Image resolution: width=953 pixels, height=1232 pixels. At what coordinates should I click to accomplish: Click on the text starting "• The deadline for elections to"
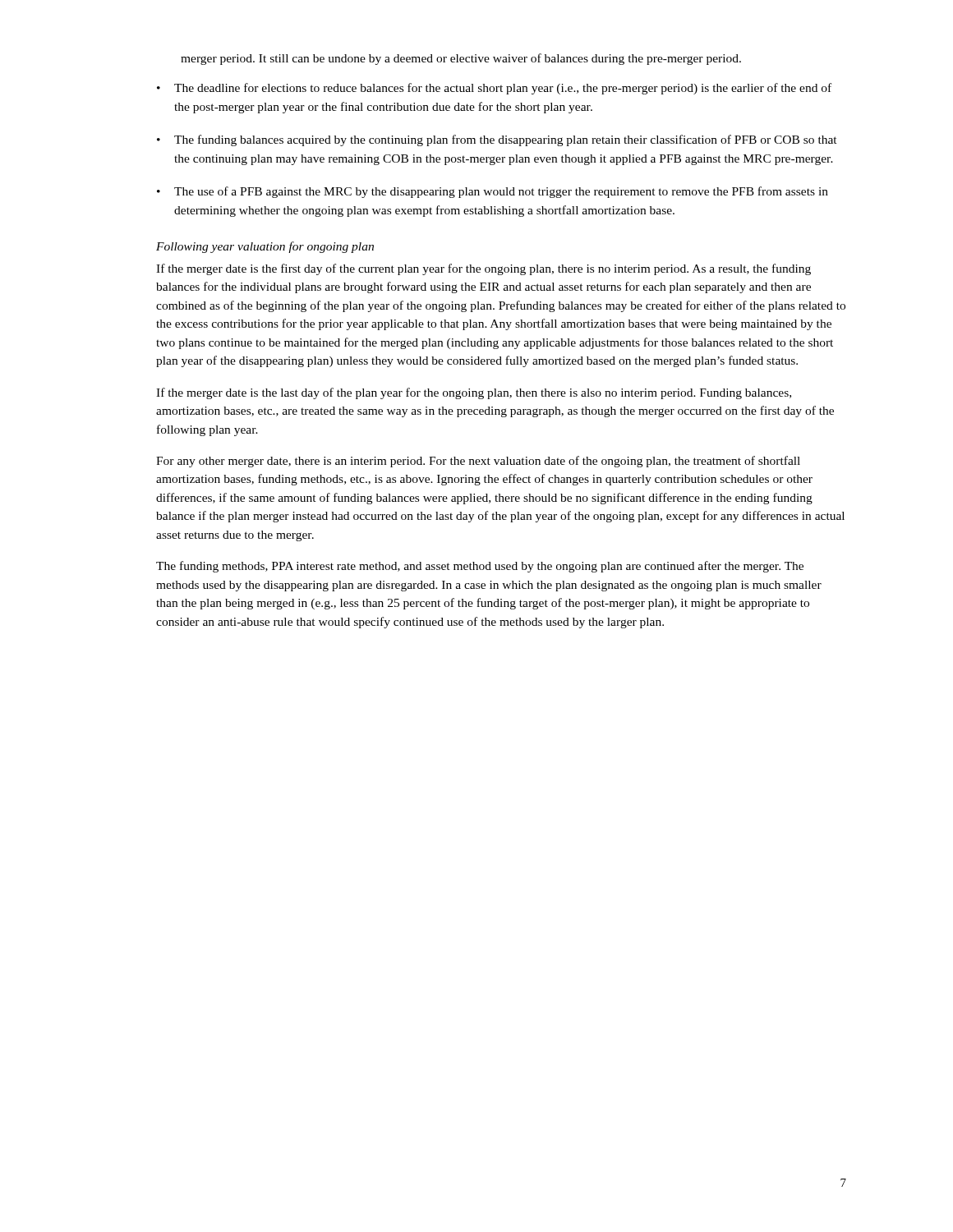[x=501, y=98]
